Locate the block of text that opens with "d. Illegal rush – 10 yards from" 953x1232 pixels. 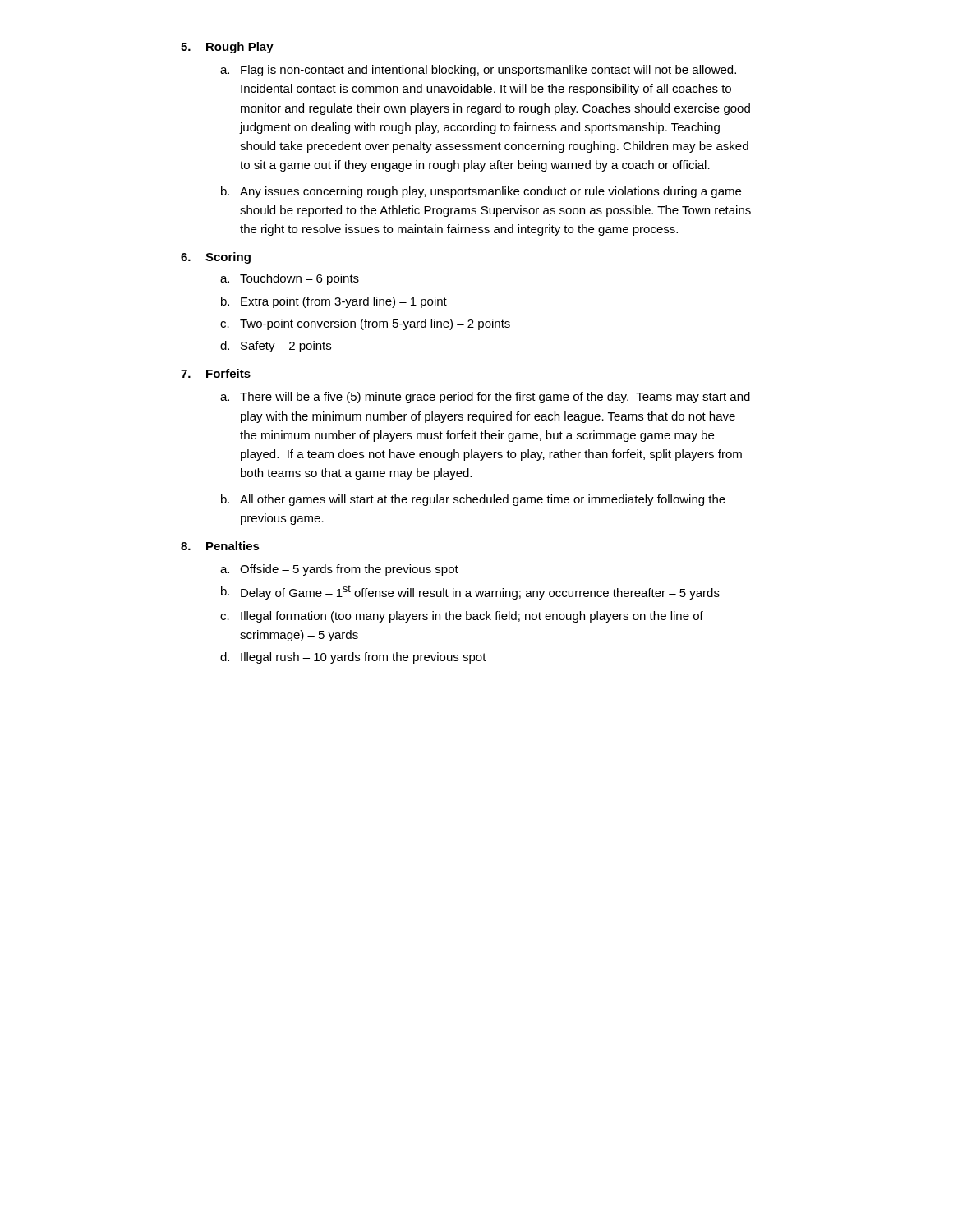[353, 657]
